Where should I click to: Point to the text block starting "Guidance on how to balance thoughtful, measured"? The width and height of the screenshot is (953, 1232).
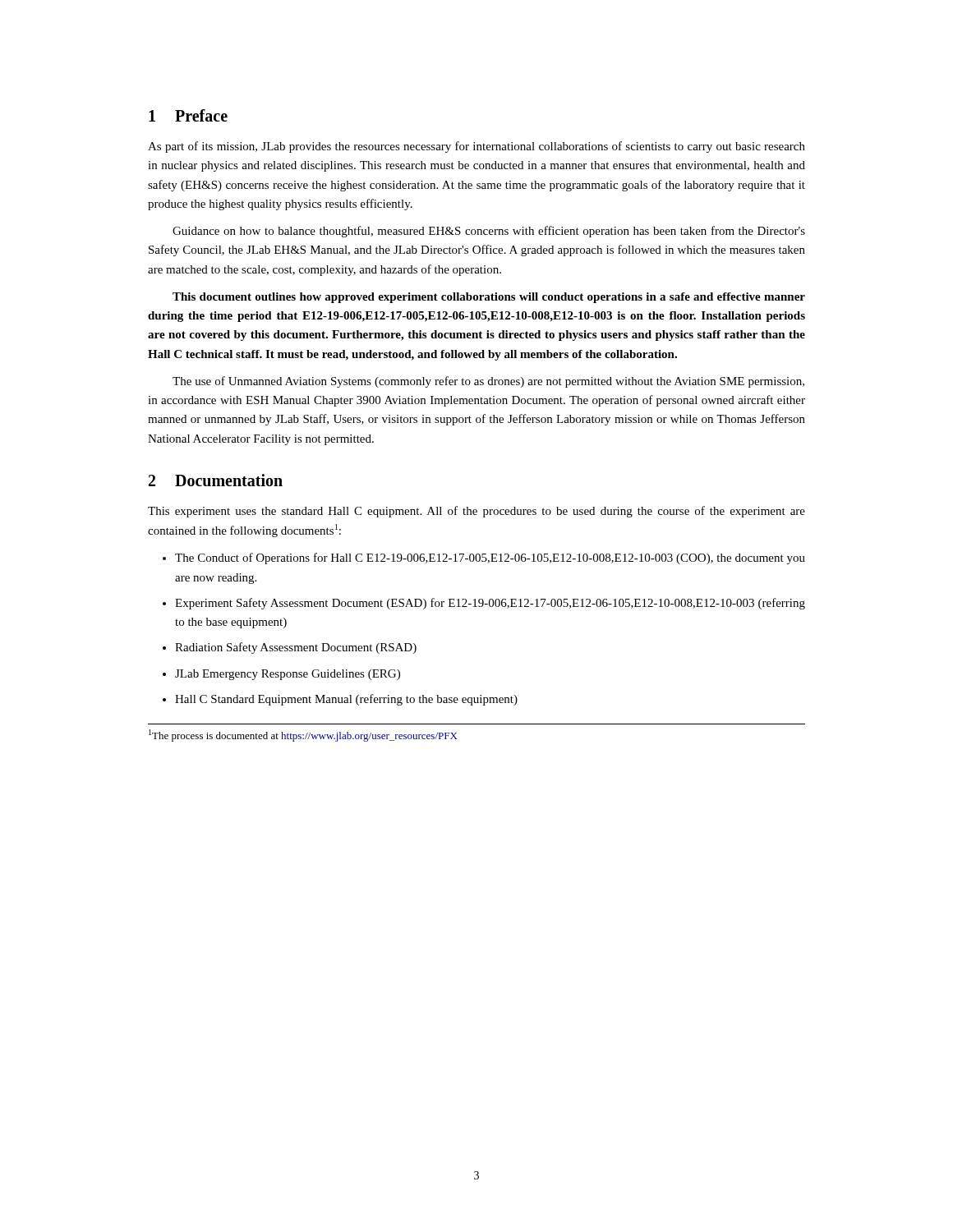[476, 250]
